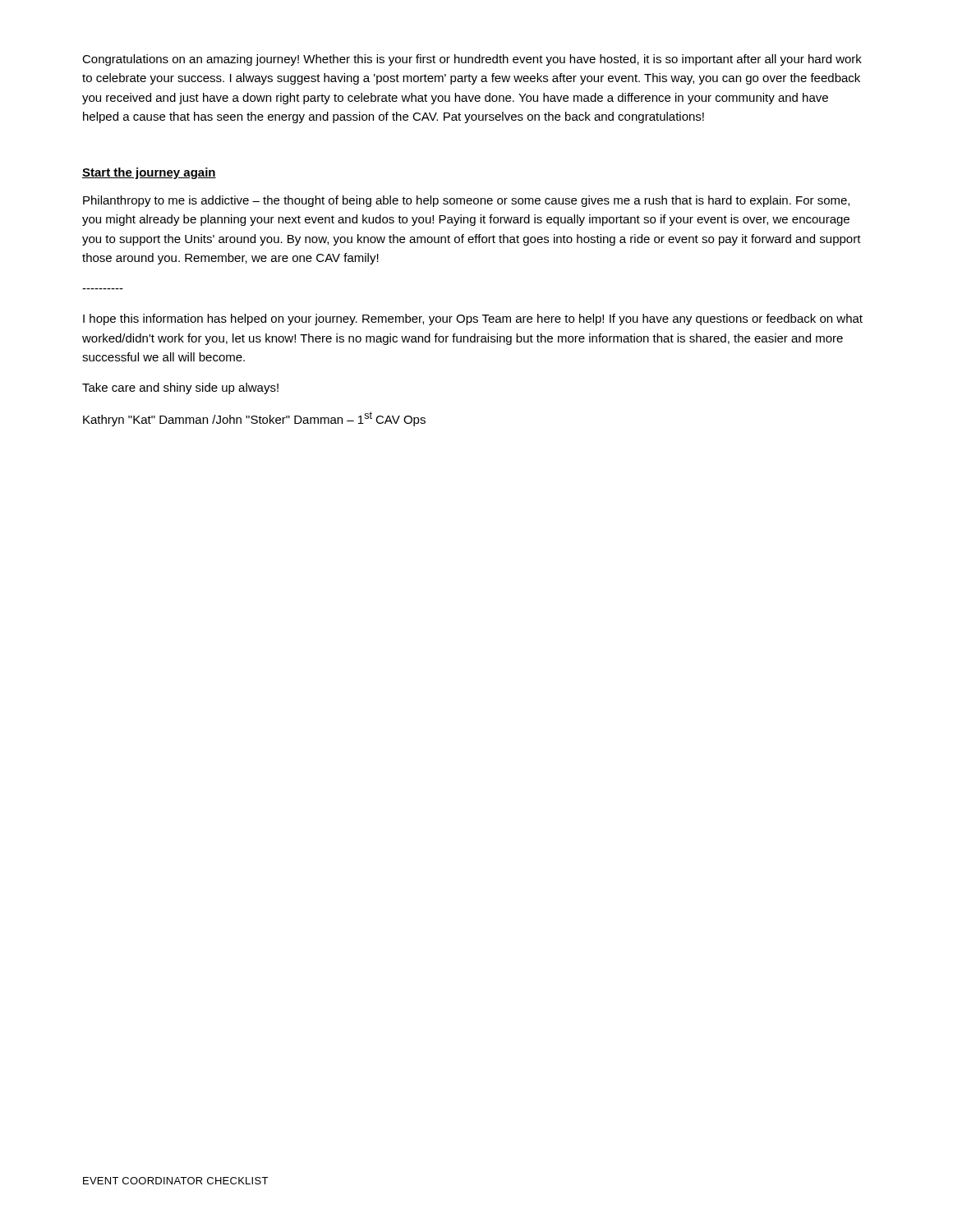Click the passage that begins "Kathryn "Kat" Damman /John "Stoker" Damman –"
Image resolution: width=953 pixels, height=1232 pixels.
pyautogui.click(x=254, y=418)
